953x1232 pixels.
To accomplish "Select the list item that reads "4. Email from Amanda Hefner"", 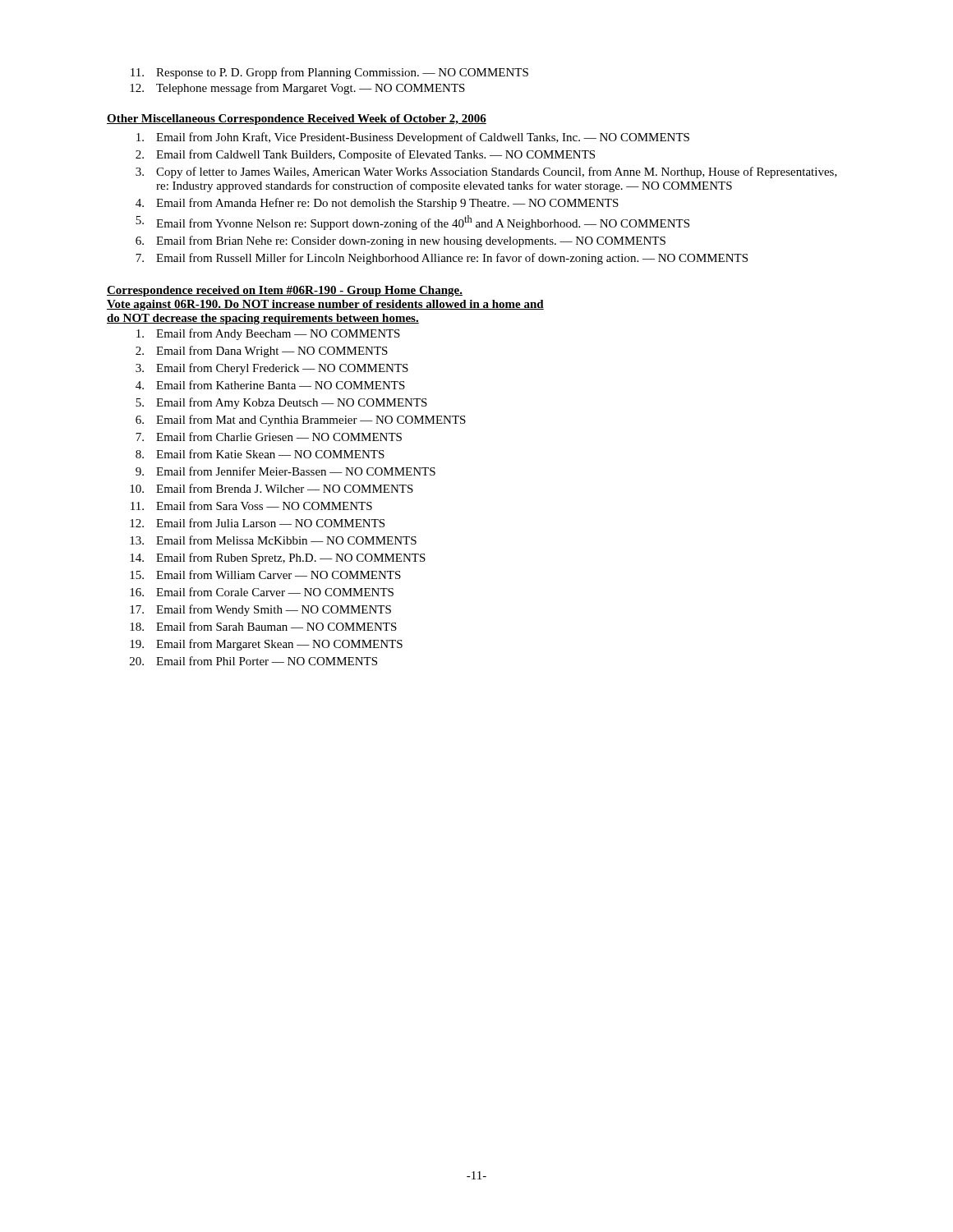I will 476,203.
